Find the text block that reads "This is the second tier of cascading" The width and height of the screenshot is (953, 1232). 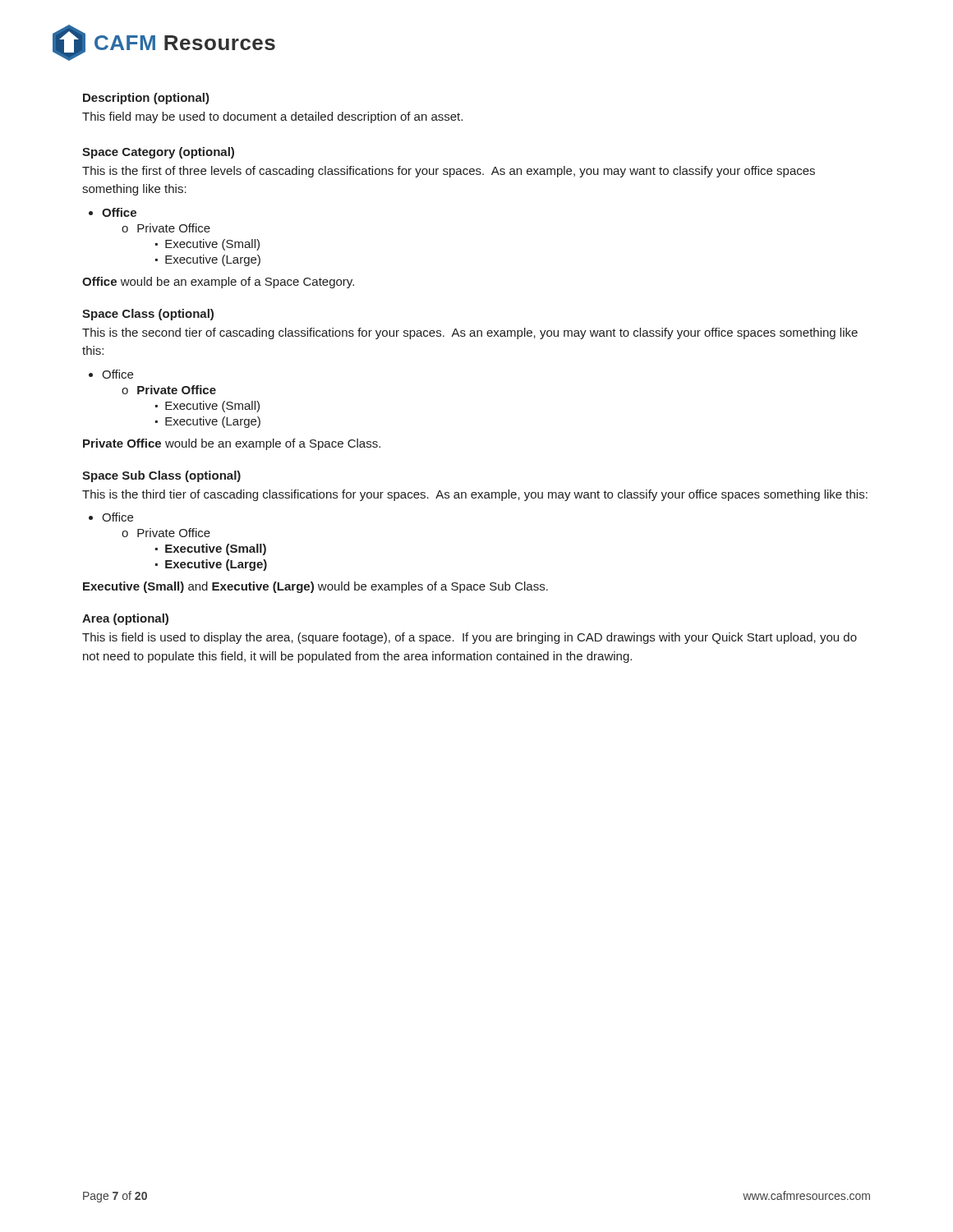tap(470, 341)
